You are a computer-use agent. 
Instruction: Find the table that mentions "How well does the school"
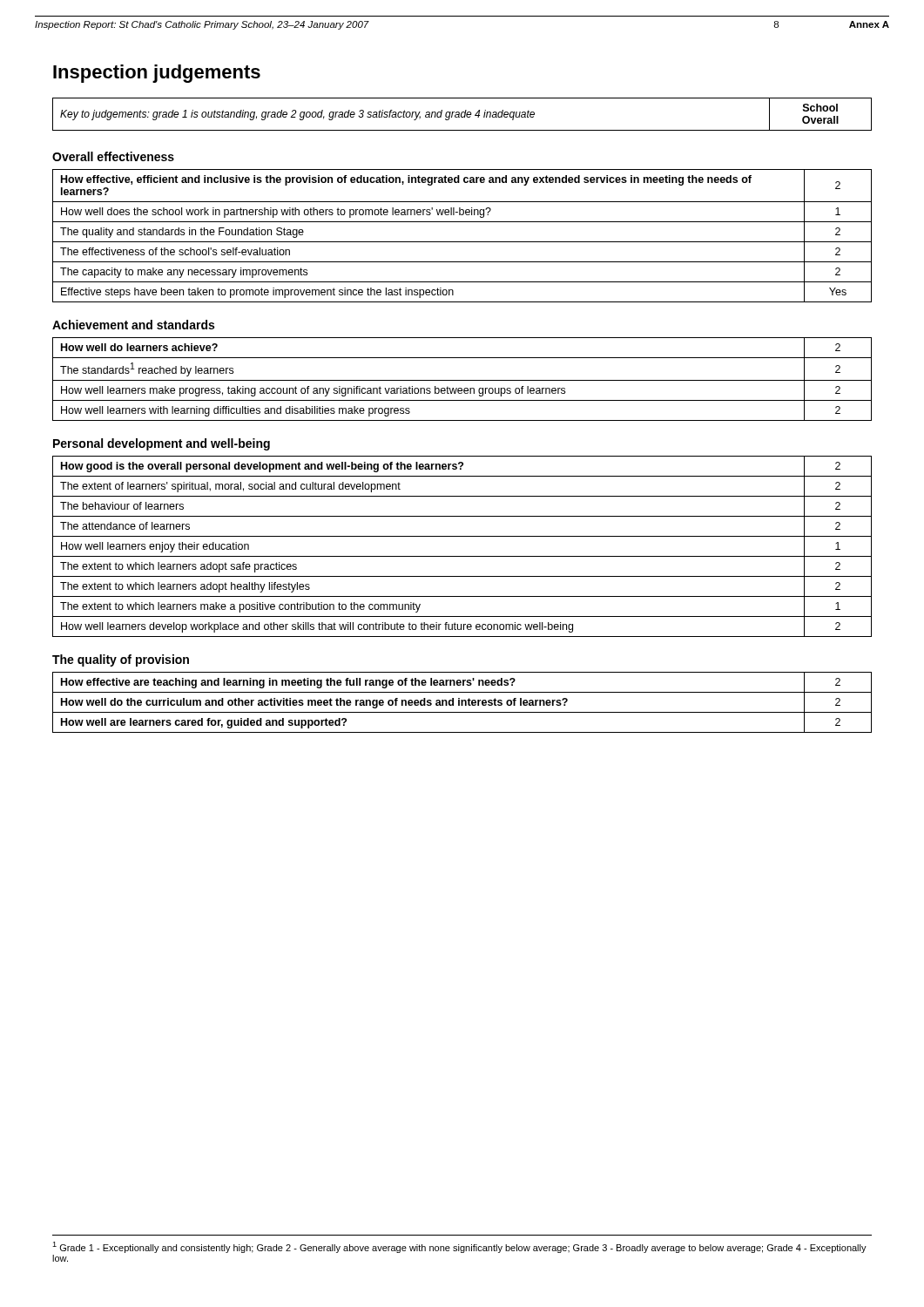coord(462,236)
